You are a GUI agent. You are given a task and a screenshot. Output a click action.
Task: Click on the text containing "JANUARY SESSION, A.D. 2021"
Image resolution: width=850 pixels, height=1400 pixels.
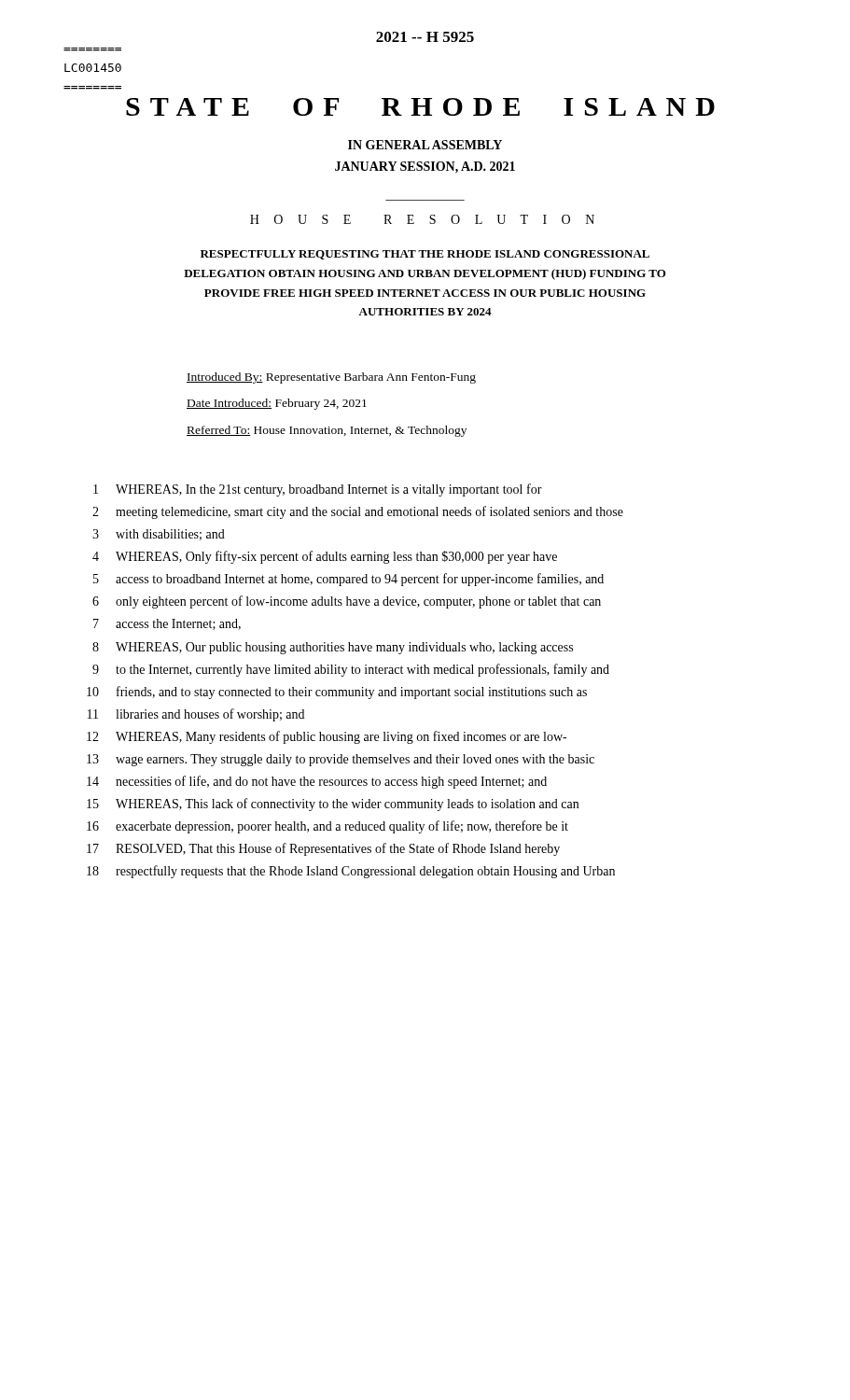tap(425, 167)
